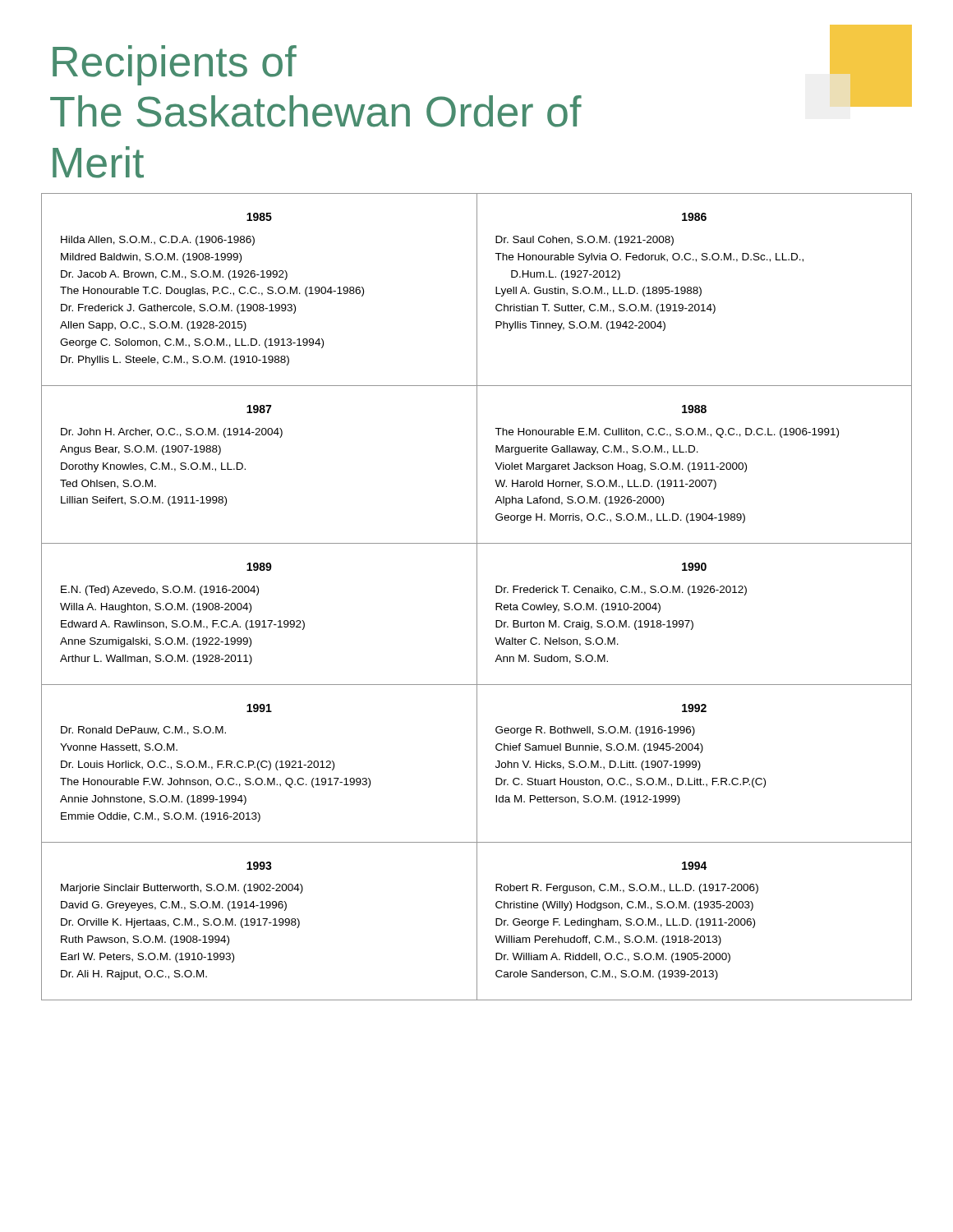Click on the list item that says "1990 Dr. Frederick T. Cenaiko, C.M.,"
Viewport: 953px width, 1232px height.
[694, 613]
